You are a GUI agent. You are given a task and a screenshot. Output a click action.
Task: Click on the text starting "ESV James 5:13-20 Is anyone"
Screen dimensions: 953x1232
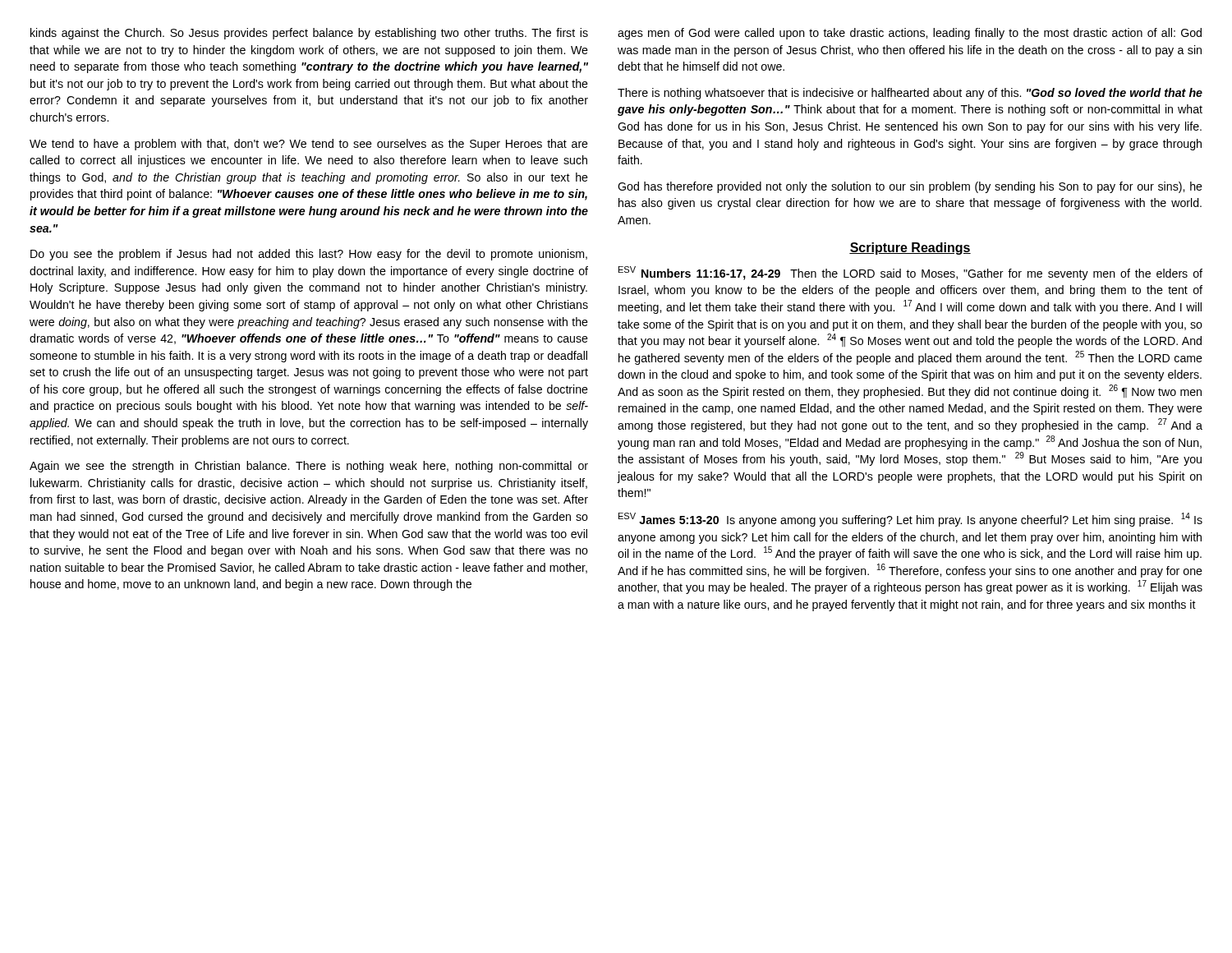910,562
